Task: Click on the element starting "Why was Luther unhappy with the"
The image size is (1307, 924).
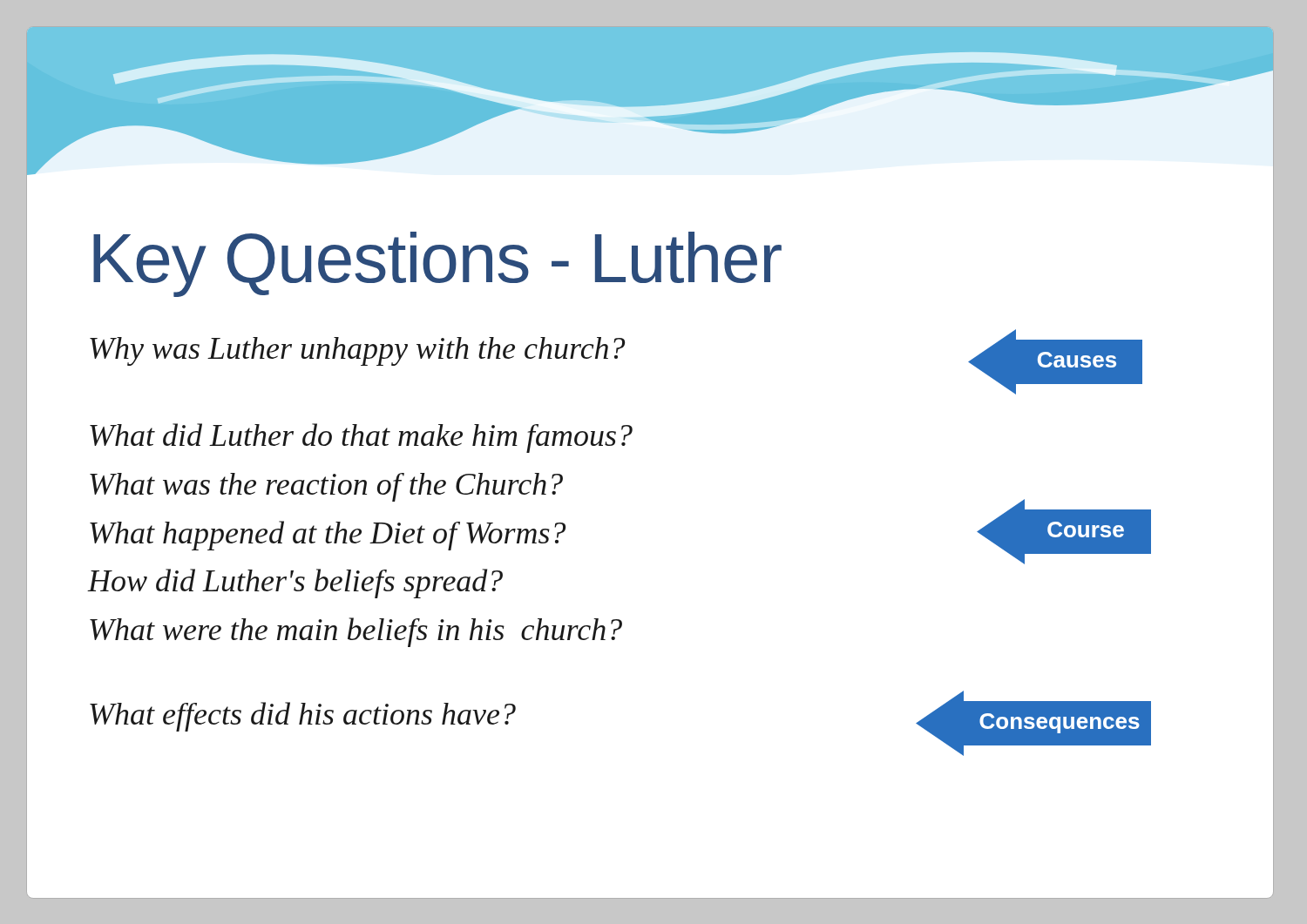Action: pyautogui.click(x=616, y=351)
